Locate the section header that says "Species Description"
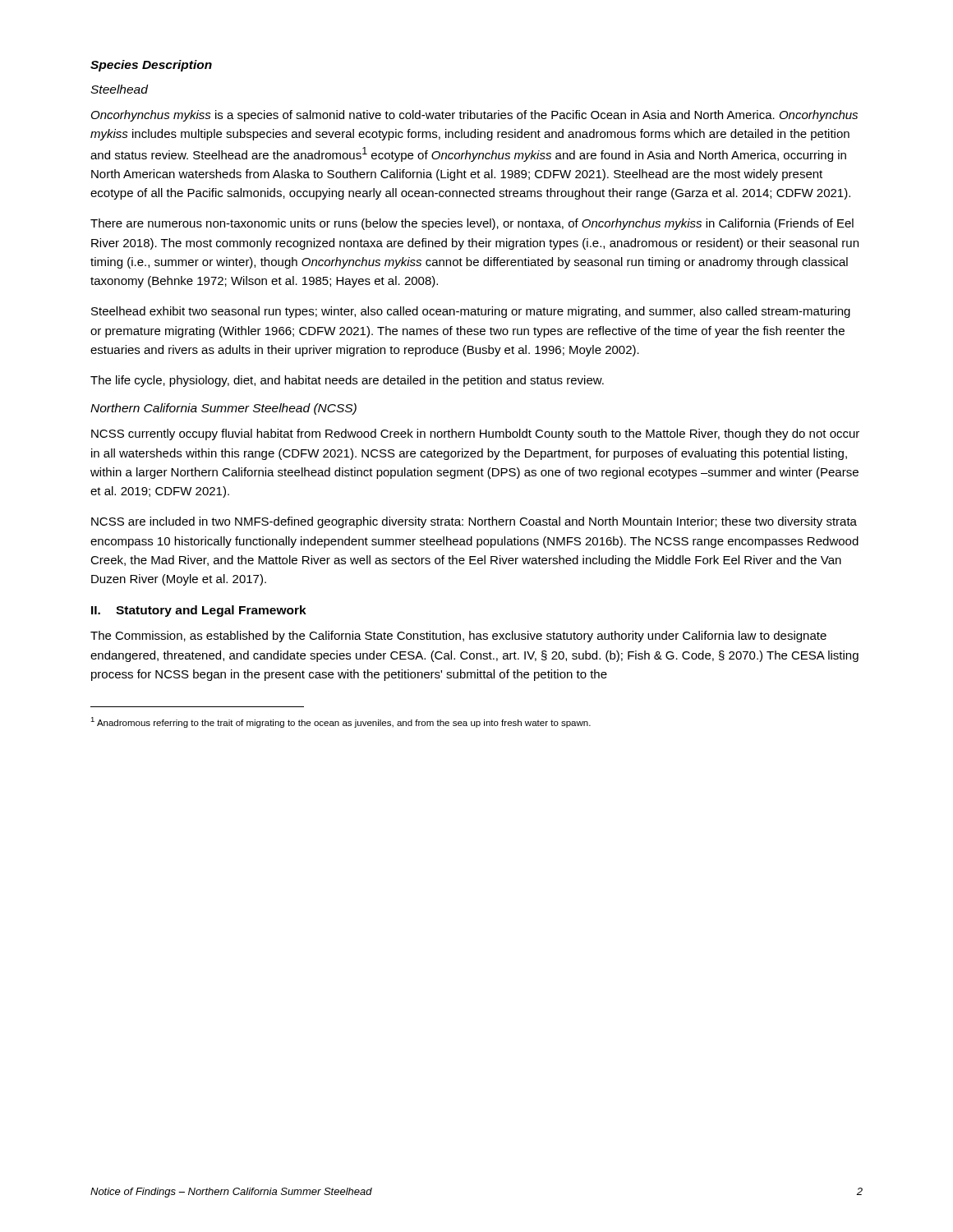The image size is (953, 1232). click(x=151, y=64)
